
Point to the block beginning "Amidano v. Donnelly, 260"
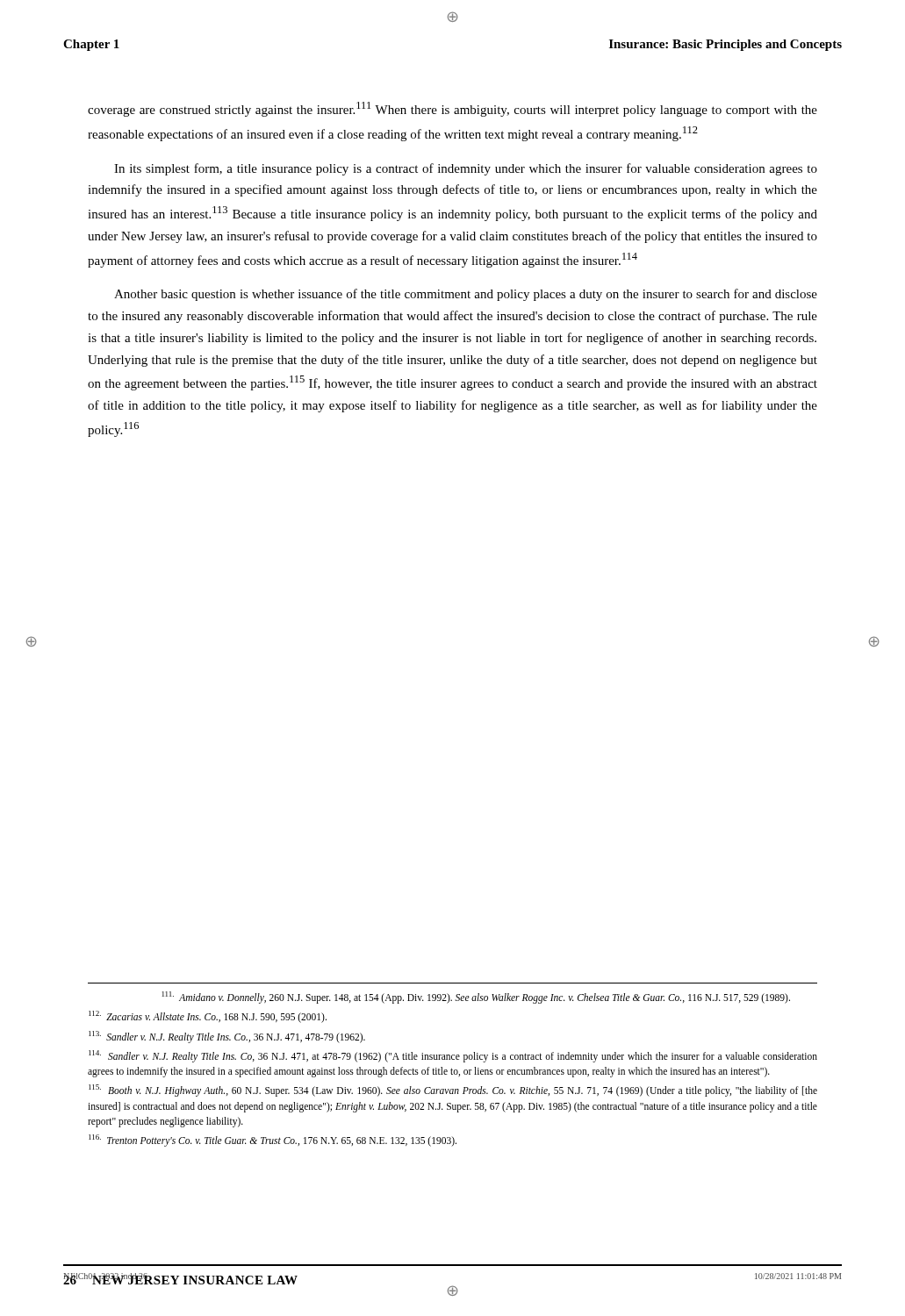click(x=439, y=997)
